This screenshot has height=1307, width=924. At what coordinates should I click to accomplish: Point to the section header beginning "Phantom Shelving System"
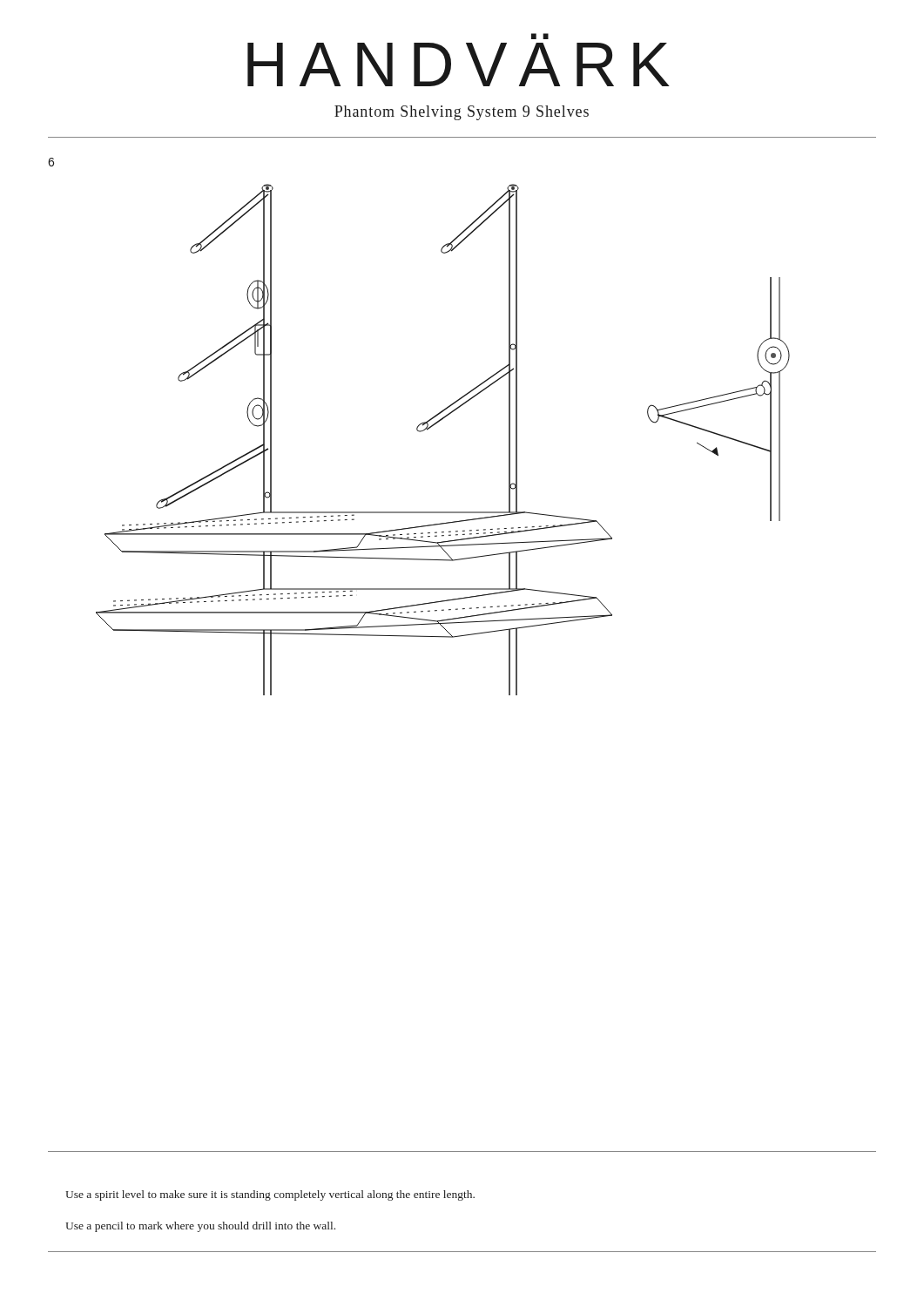pyautogui.click(x=462, y=112)
